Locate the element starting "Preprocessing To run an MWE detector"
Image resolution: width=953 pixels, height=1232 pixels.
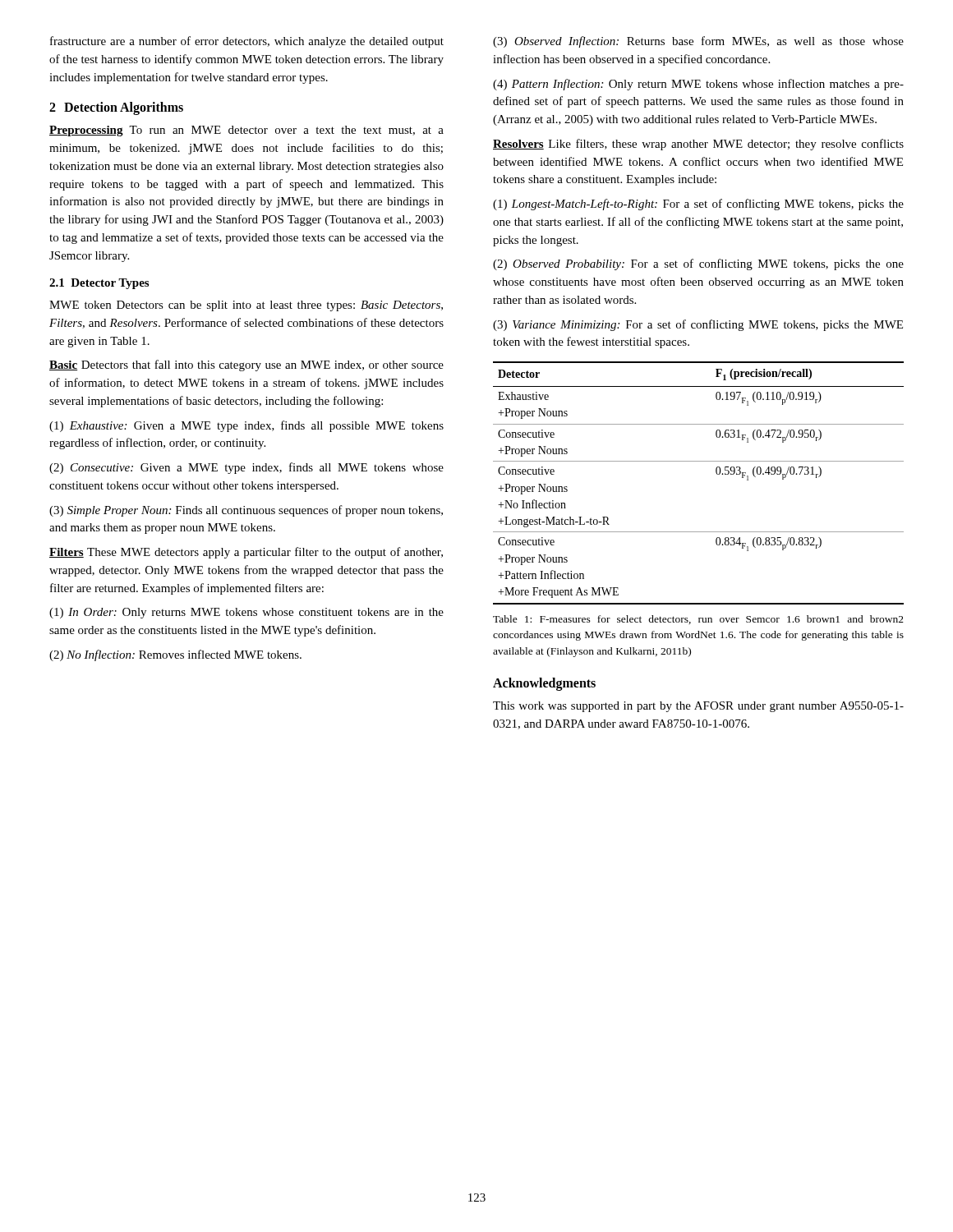point(246,193)
